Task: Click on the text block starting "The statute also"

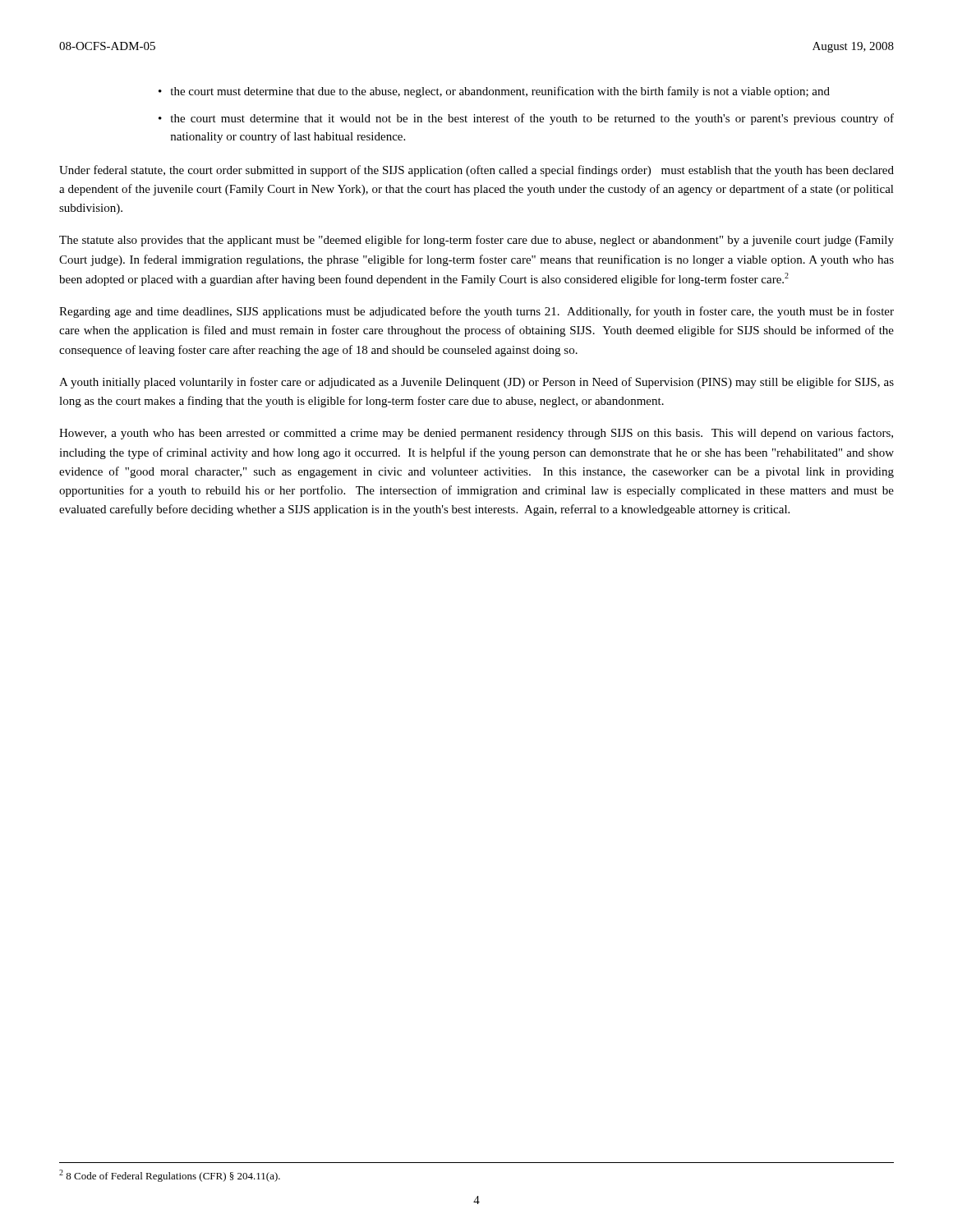Action: tap(476, 260)
